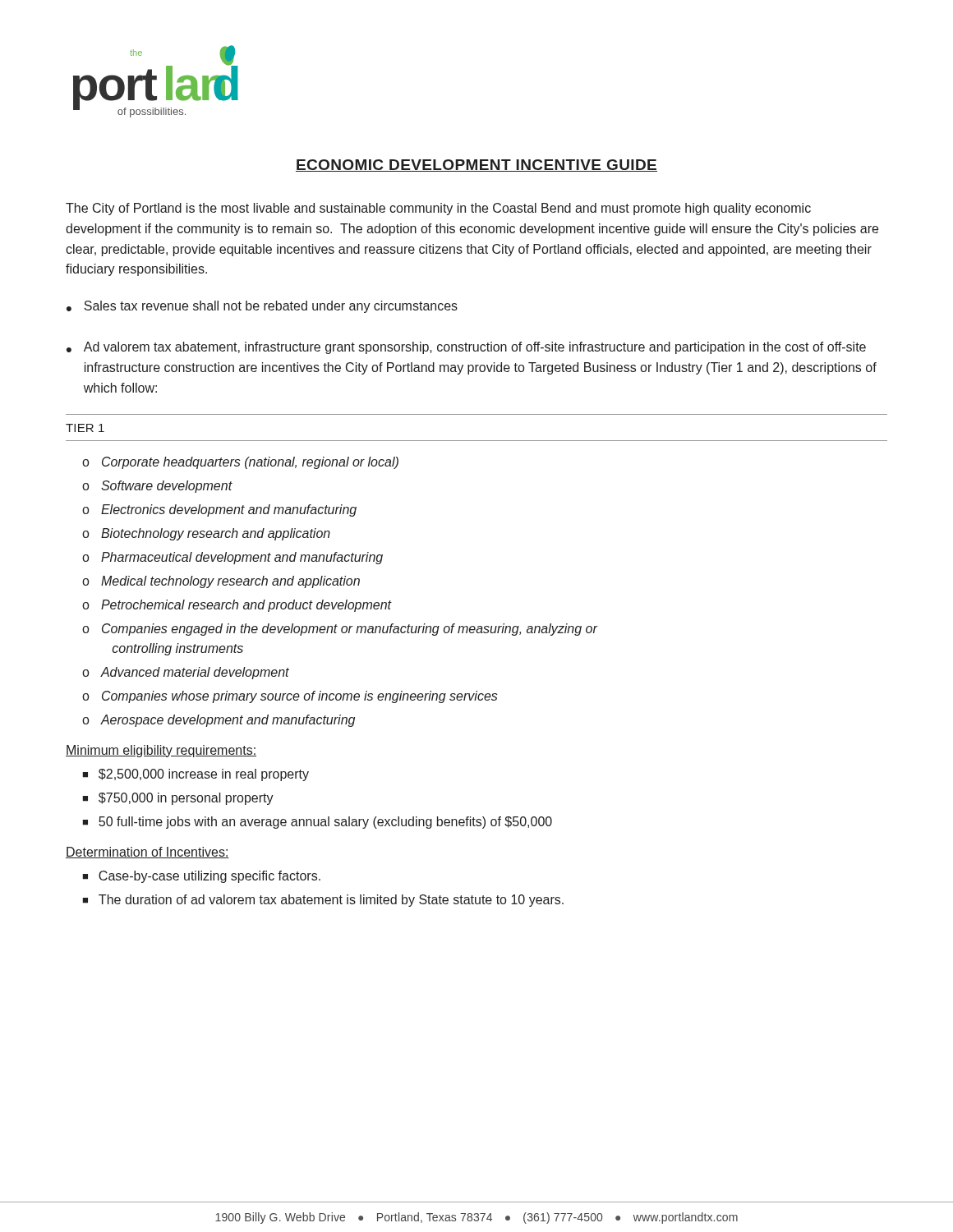Navigate to the text starting "ECONOMIC DEVELOPMENT INCENTIVE GUIDE"
Image resolution: width=953 pixels, height=1232 pixels.
click(476, 165)
